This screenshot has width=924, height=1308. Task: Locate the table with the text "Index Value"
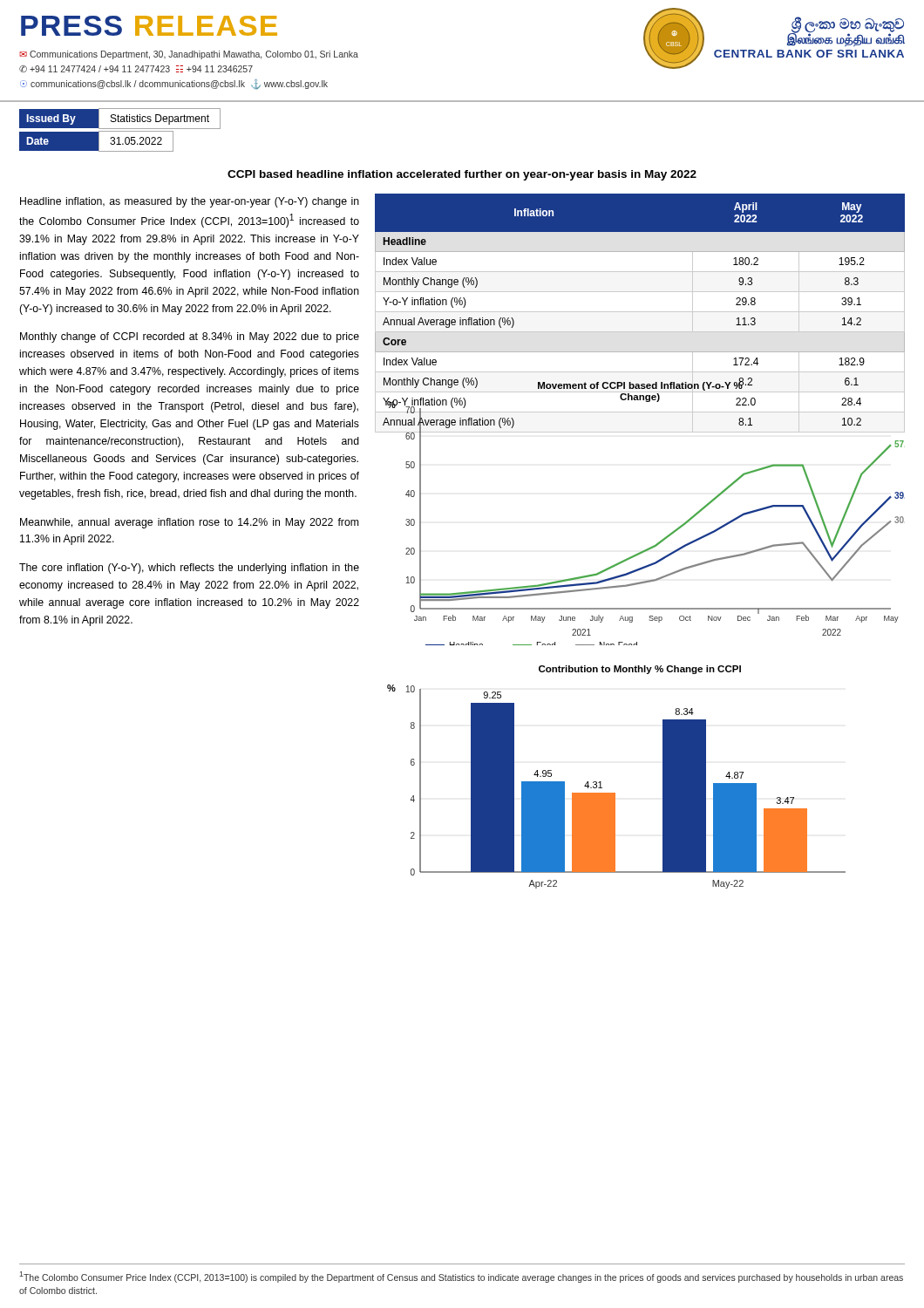[640, 313]
